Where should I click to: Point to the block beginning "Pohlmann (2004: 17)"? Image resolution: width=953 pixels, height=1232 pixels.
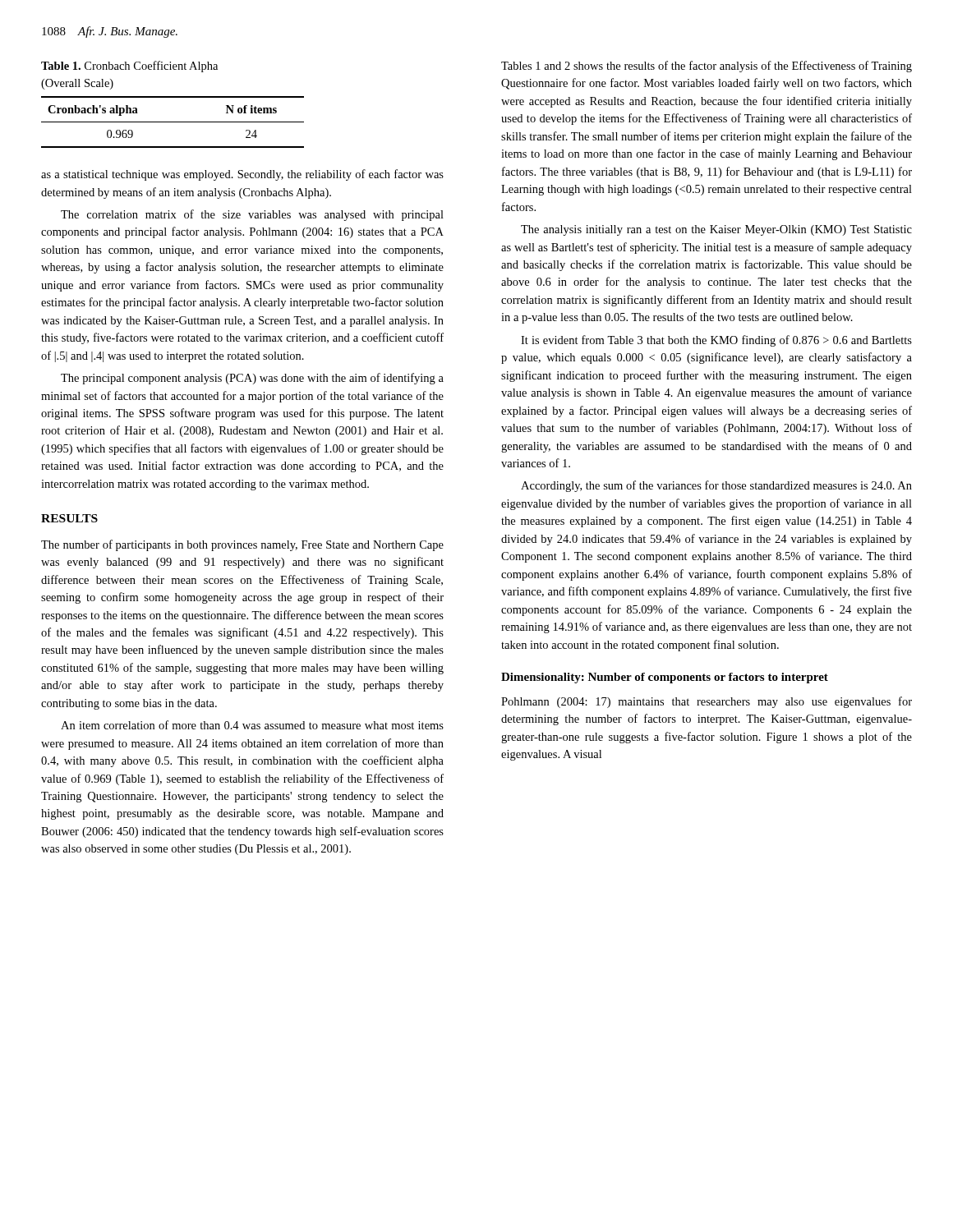tap(707, 728)
